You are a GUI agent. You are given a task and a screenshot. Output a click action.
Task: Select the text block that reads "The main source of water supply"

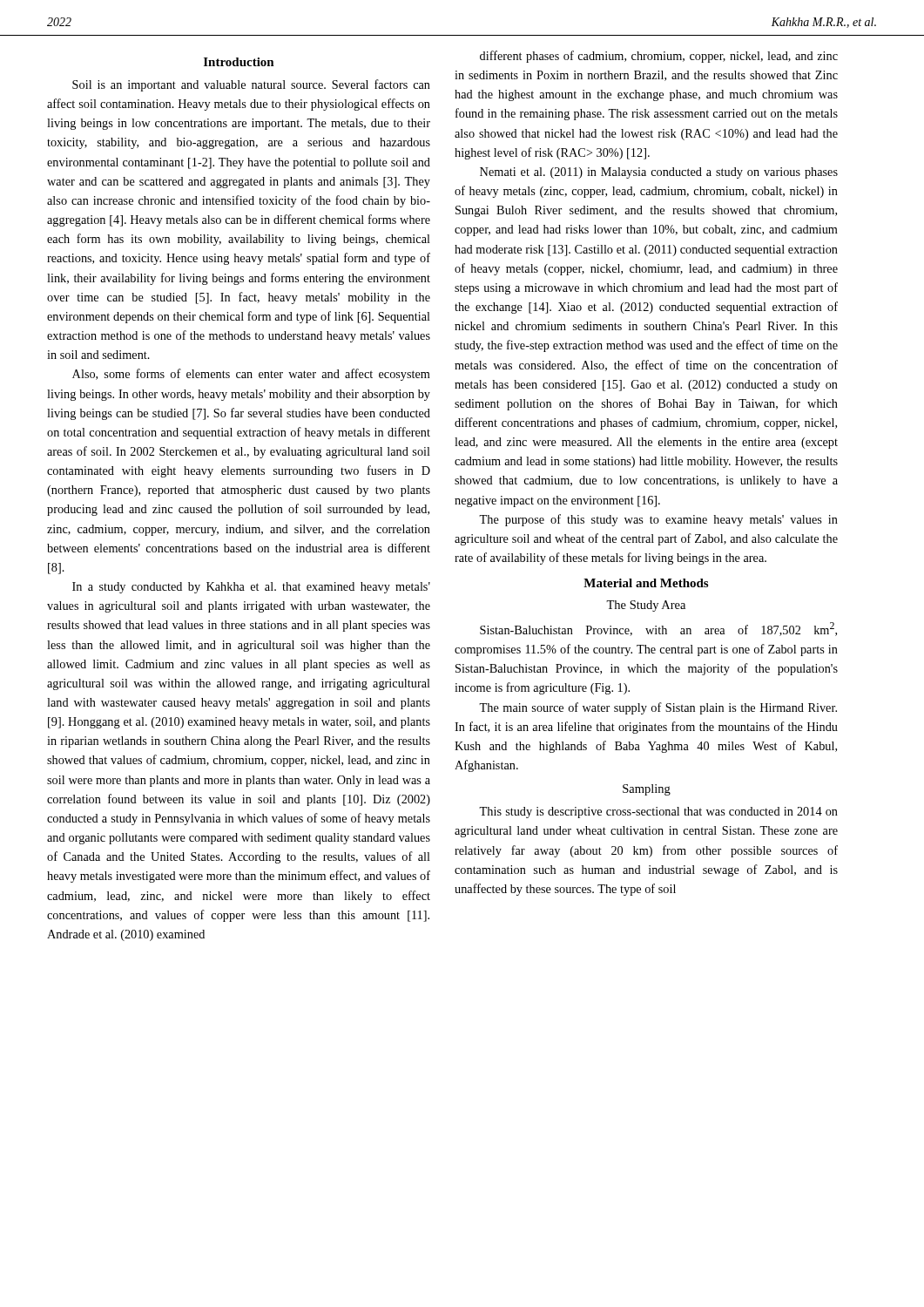click(x=646, y=736)
